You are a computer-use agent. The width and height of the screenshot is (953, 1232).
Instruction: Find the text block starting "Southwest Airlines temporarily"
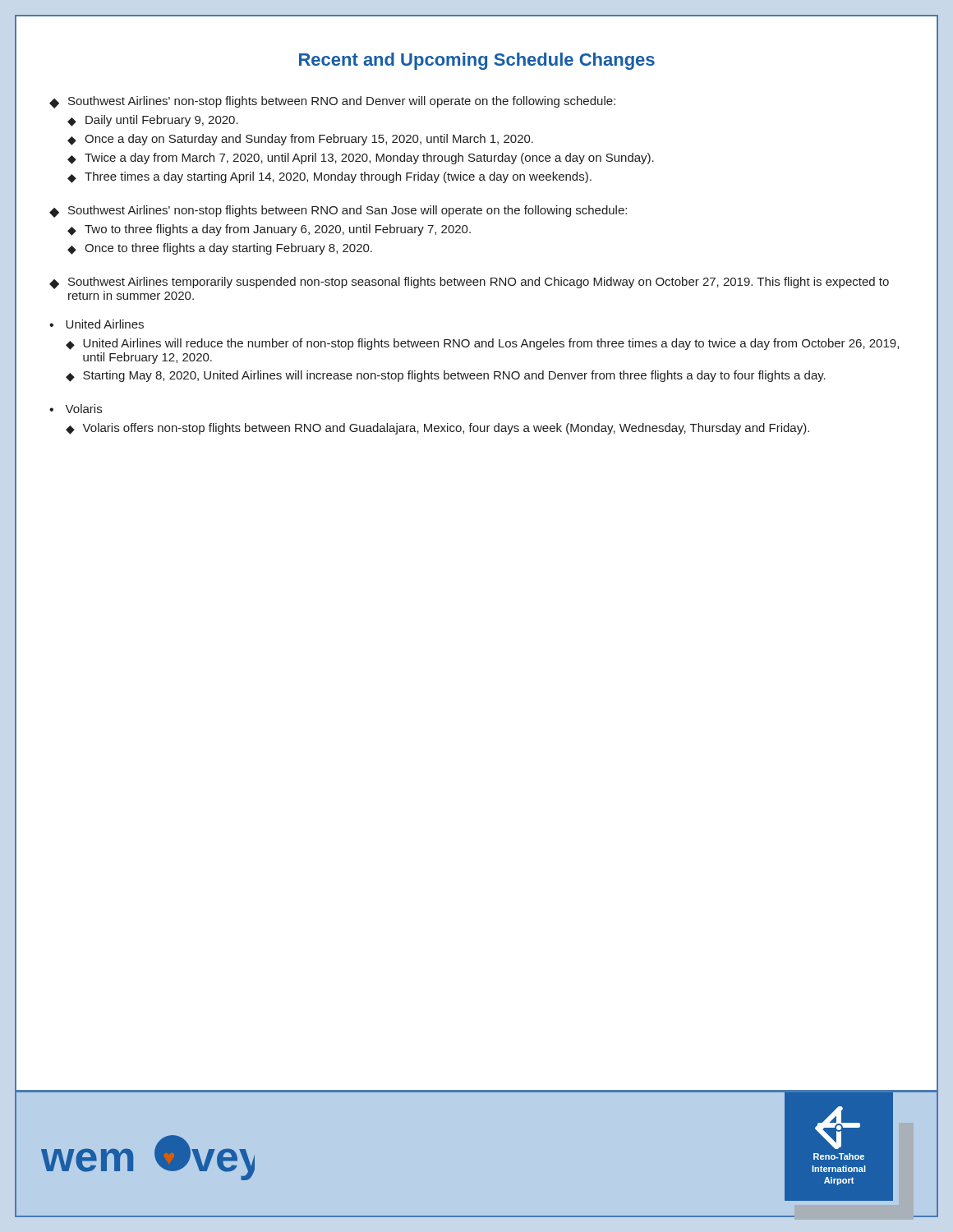coord(478,288)
